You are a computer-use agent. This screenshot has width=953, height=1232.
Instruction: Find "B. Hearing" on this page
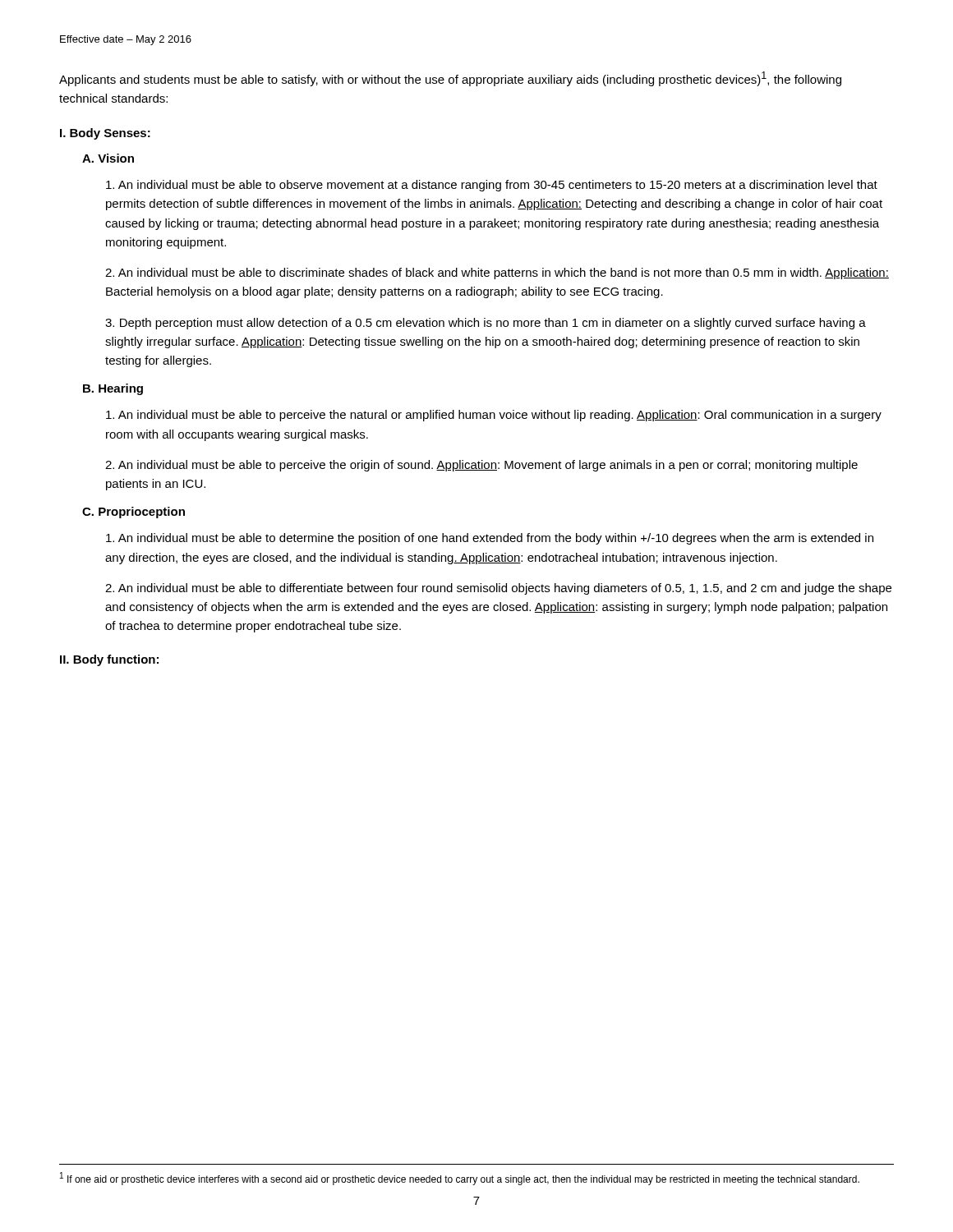[113, 388]
